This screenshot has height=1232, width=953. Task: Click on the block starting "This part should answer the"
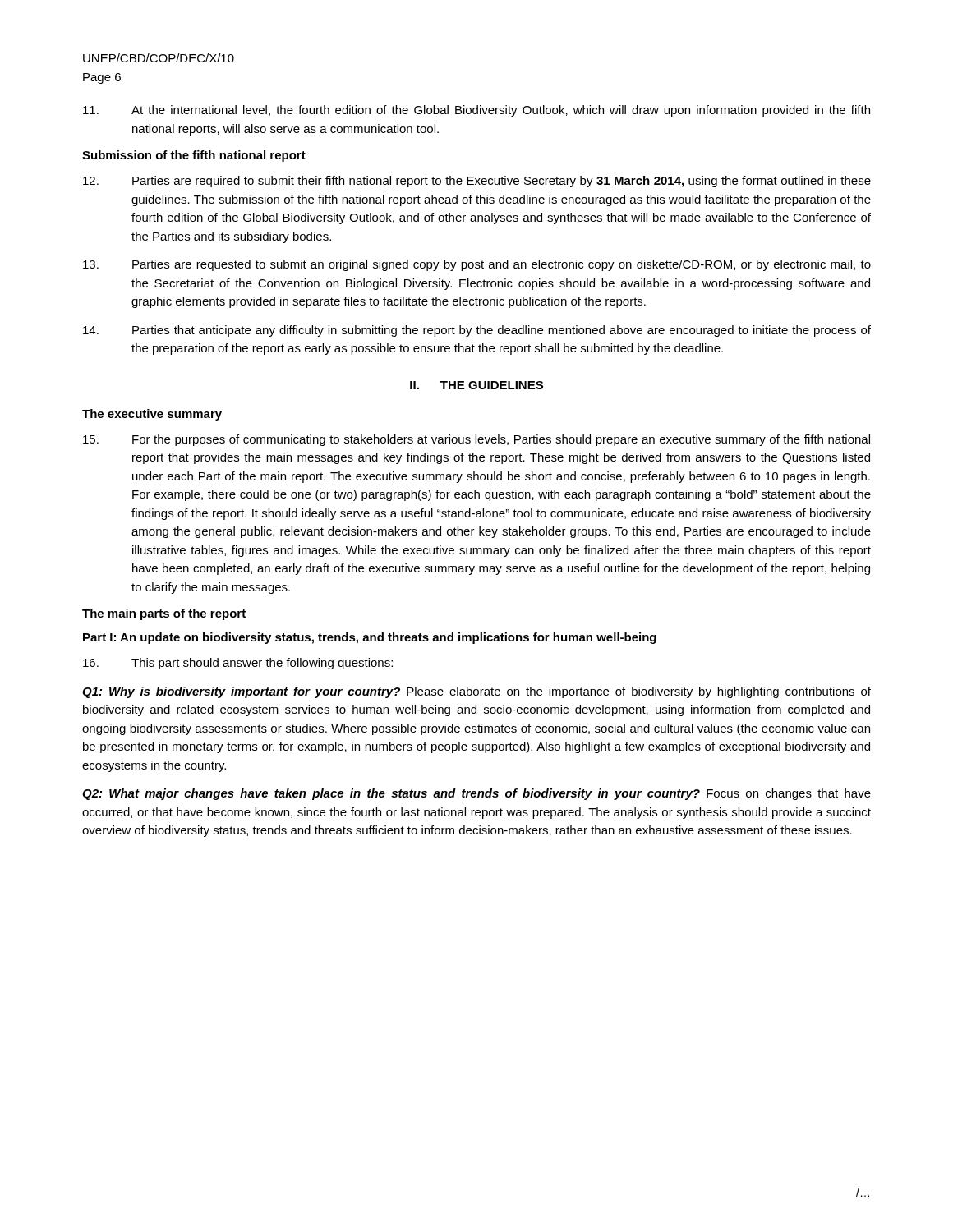coord(238,664)
